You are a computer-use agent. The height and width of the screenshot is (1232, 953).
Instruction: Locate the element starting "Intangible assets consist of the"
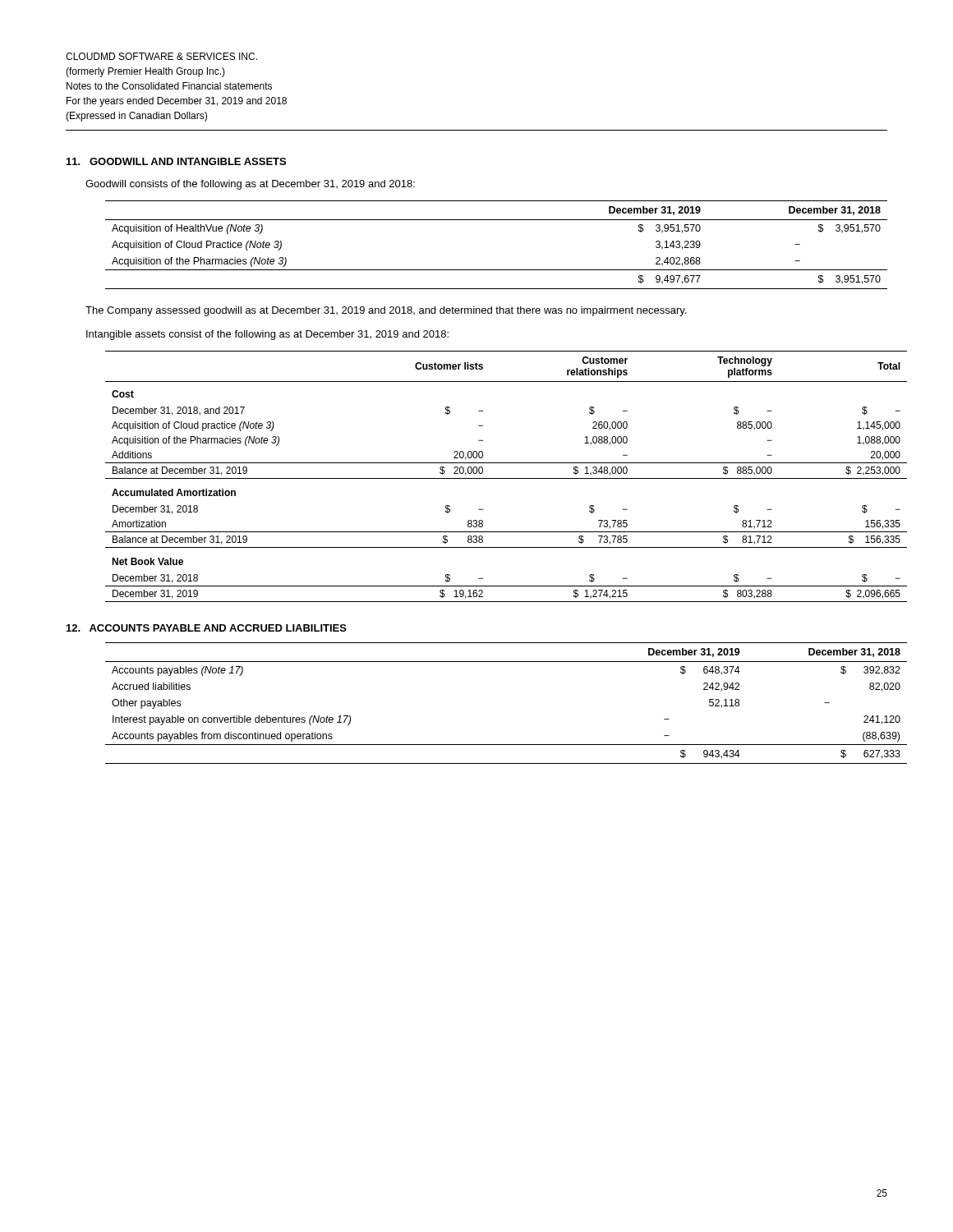(267, 334)
